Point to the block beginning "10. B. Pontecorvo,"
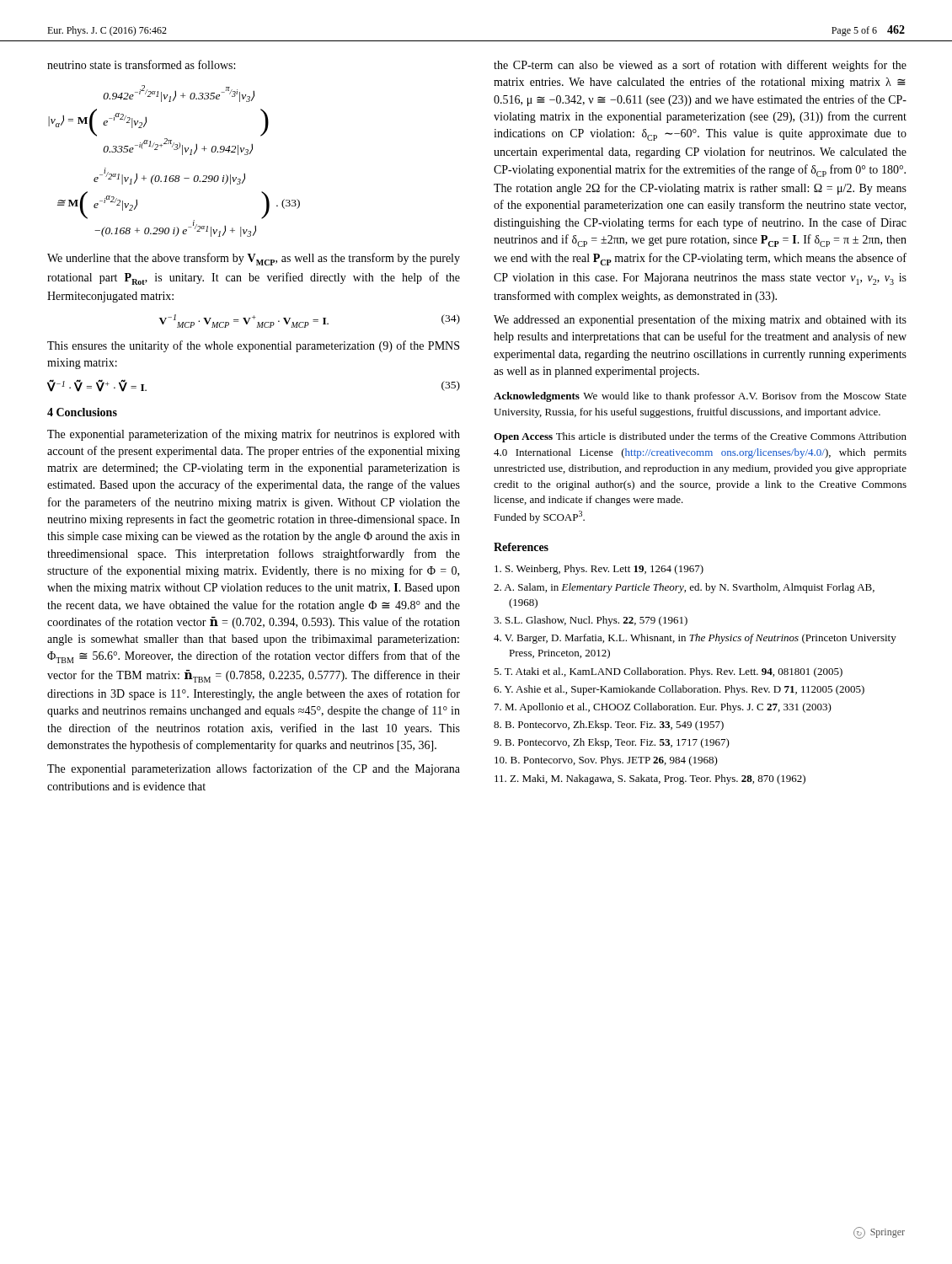The image size is (952, 1264). tap(606, 760)
